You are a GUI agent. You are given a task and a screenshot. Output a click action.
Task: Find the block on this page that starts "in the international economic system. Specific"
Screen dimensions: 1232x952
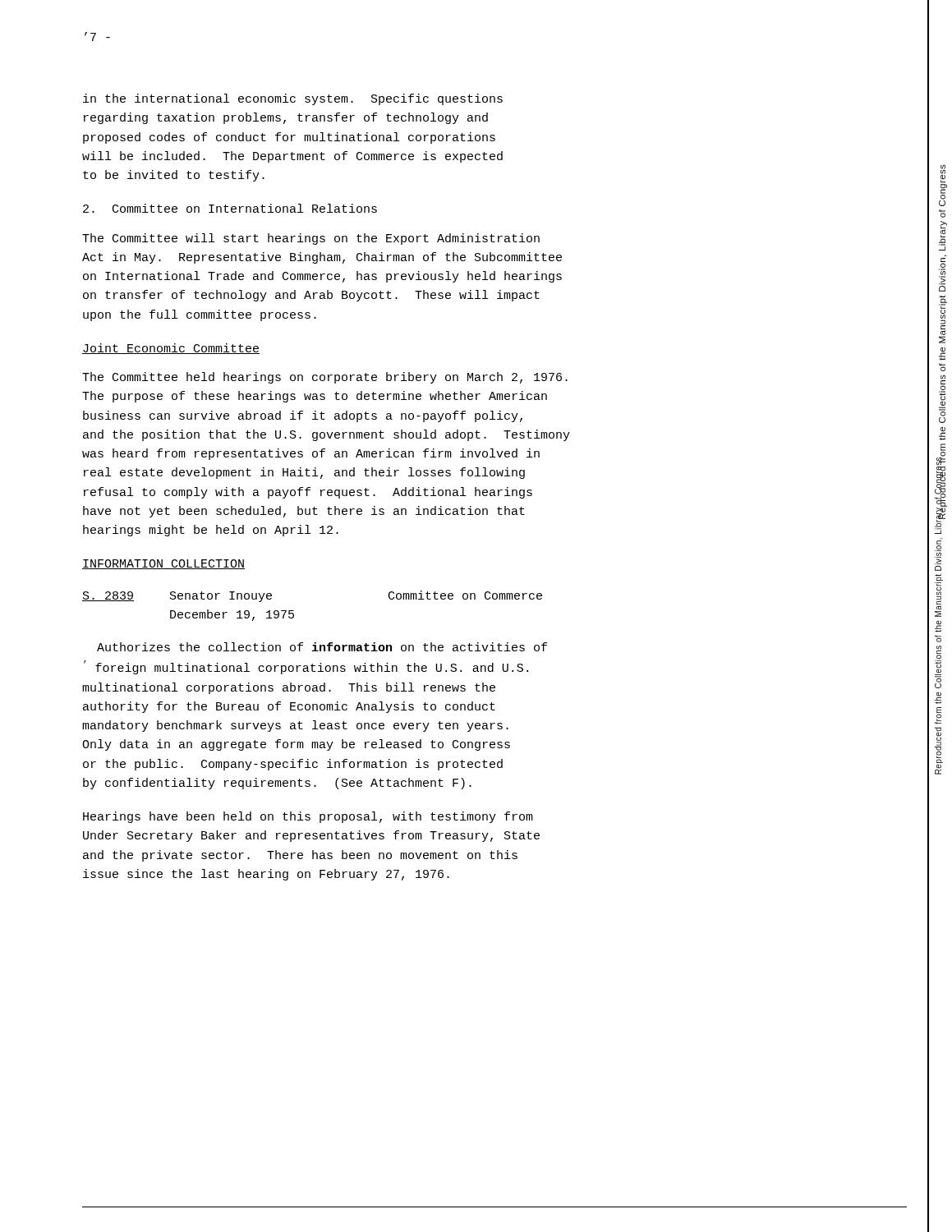pyautogui.click(x=293, y=138)
